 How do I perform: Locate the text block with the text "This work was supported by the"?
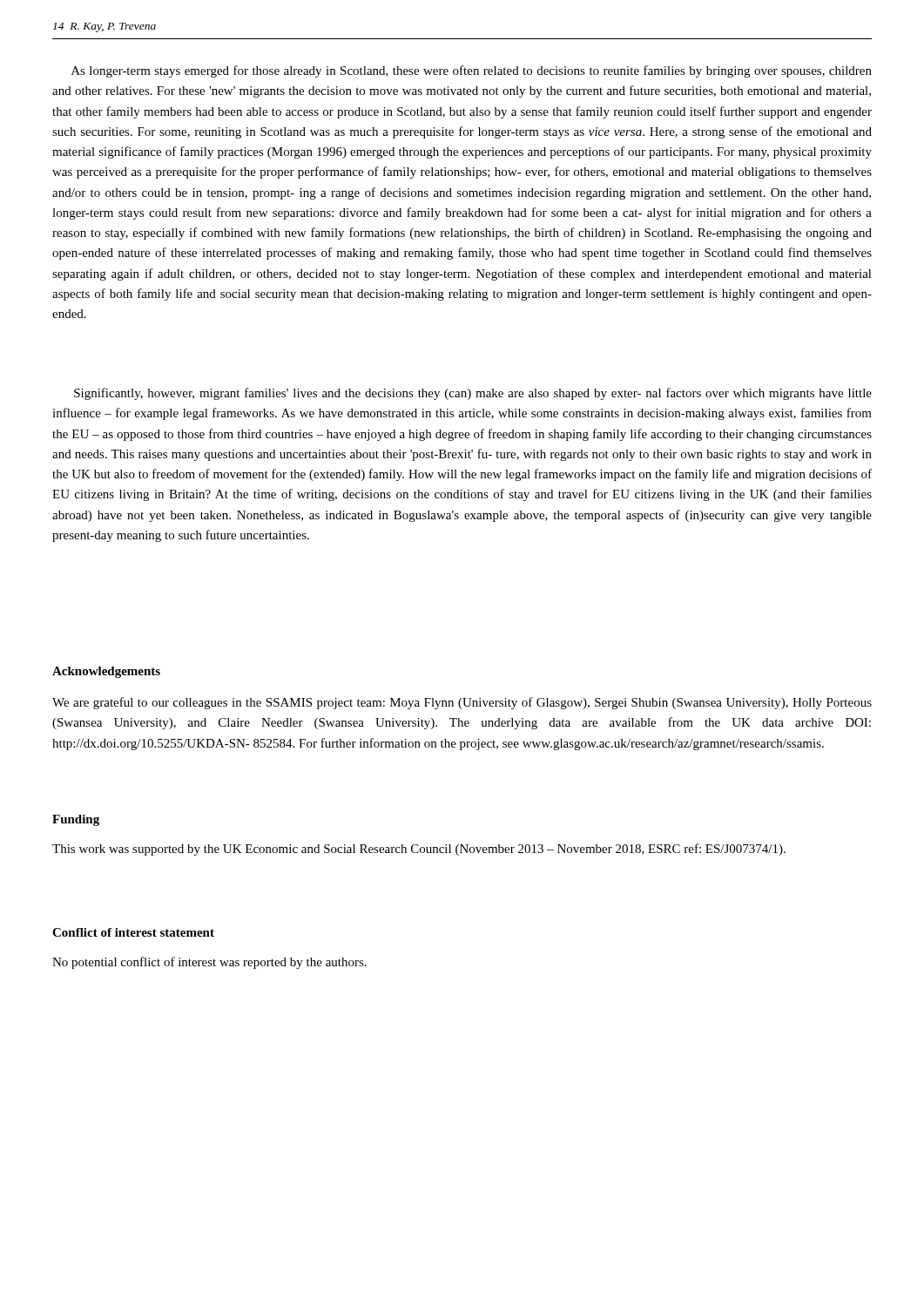419,849
